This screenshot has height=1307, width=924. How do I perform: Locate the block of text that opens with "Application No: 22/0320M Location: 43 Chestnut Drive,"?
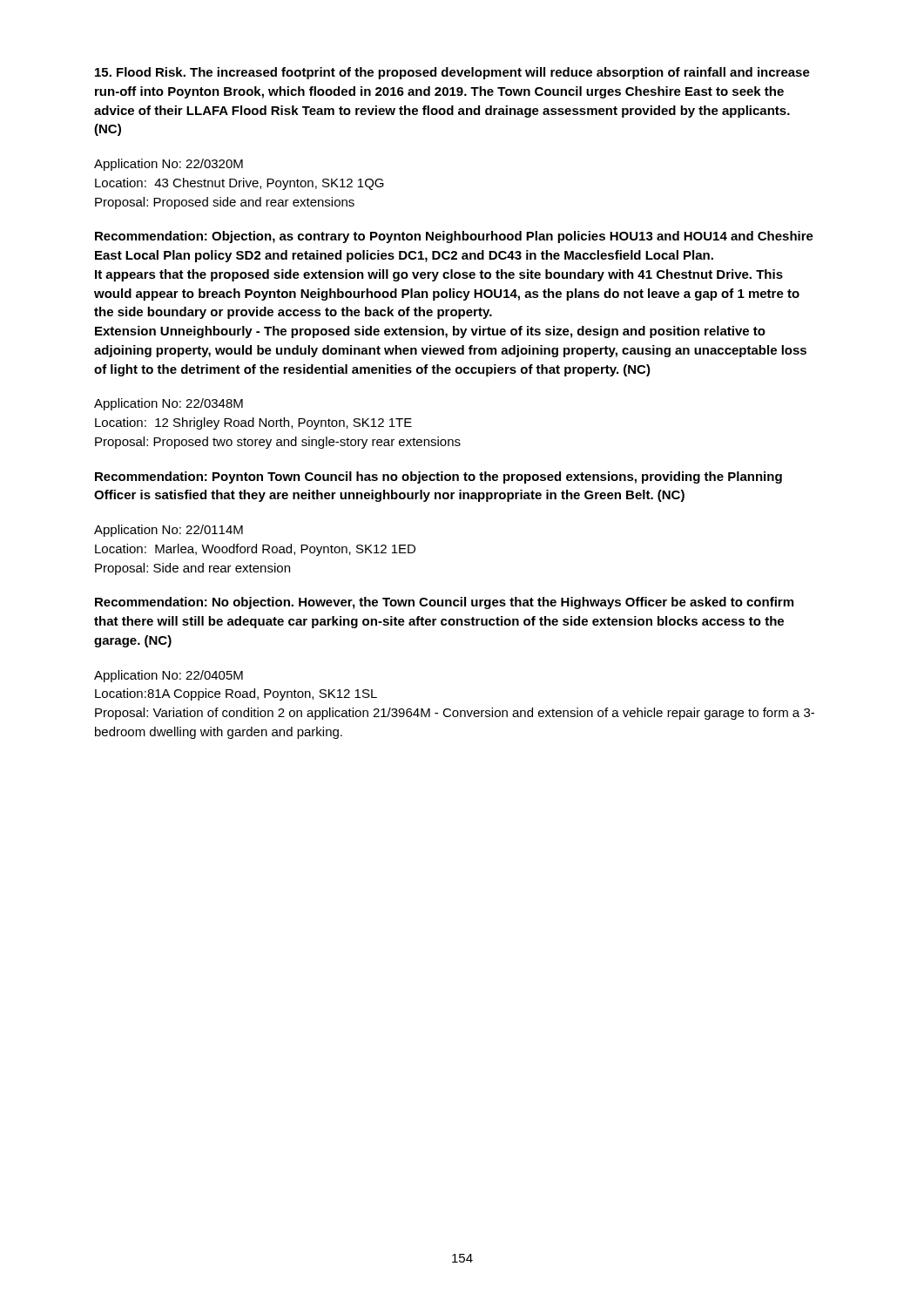click(x=239, y=182)
